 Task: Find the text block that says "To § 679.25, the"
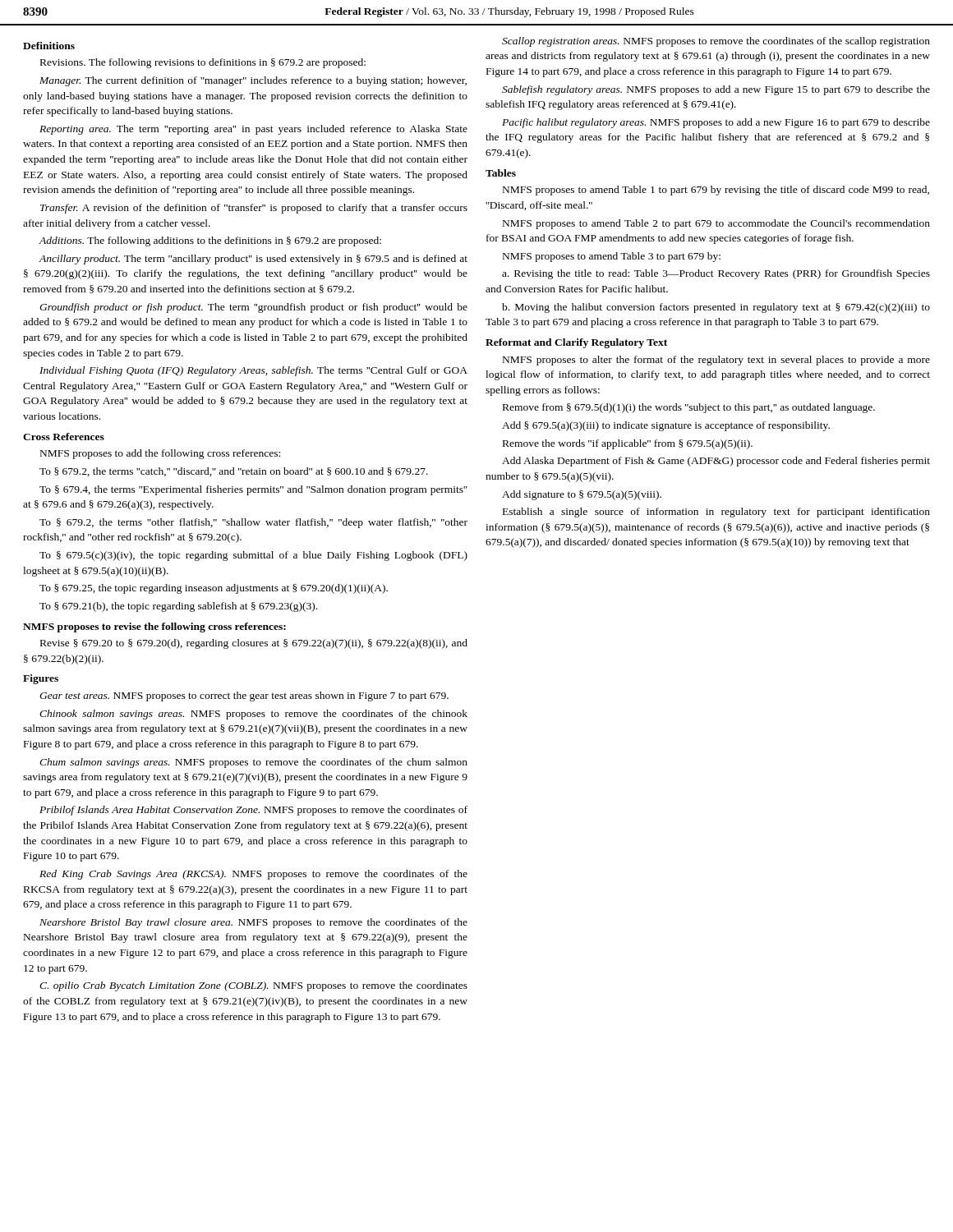(214, 588)
